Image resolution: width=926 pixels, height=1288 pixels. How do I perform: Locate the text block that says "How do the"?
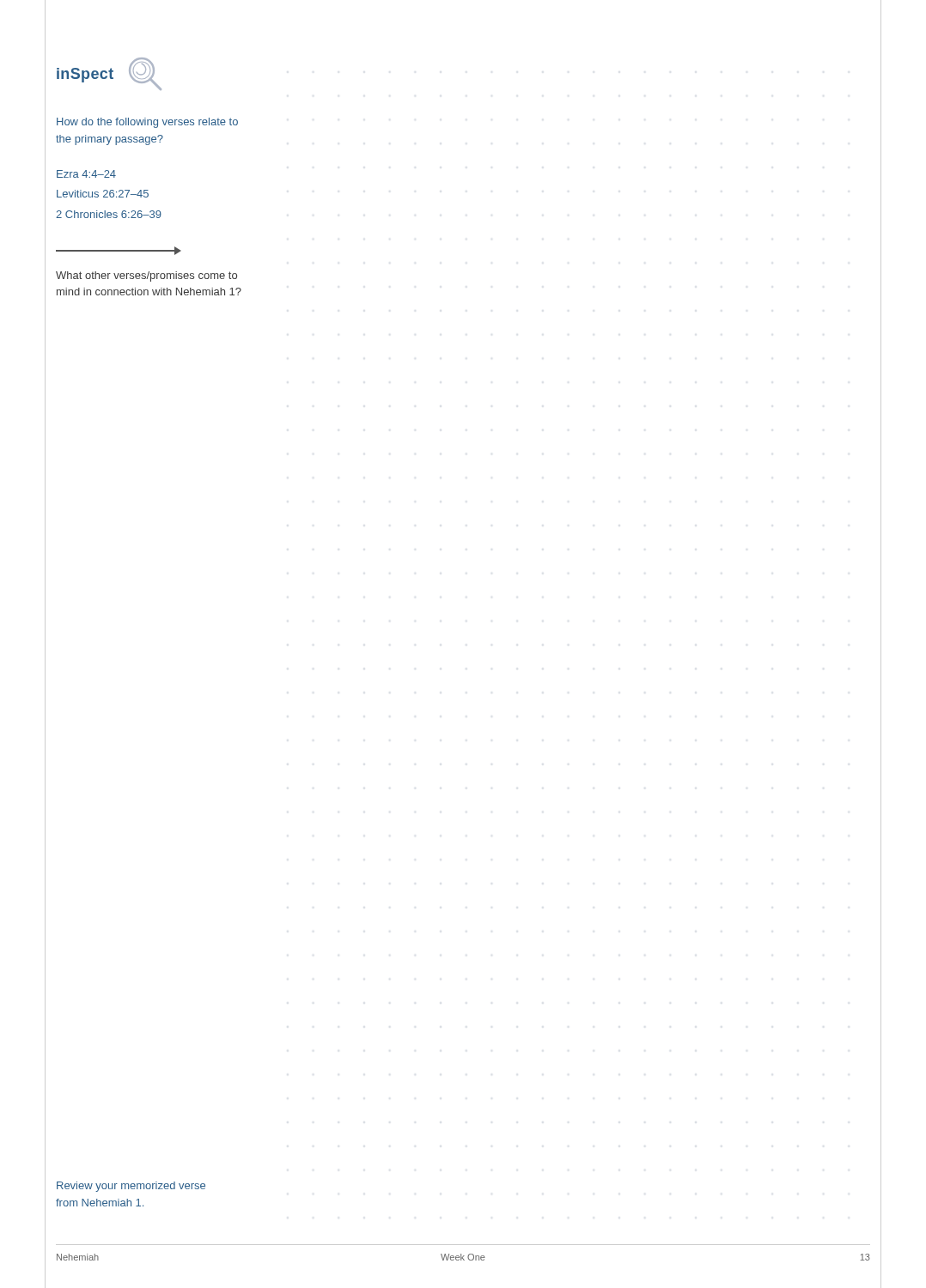pos(147,130)
